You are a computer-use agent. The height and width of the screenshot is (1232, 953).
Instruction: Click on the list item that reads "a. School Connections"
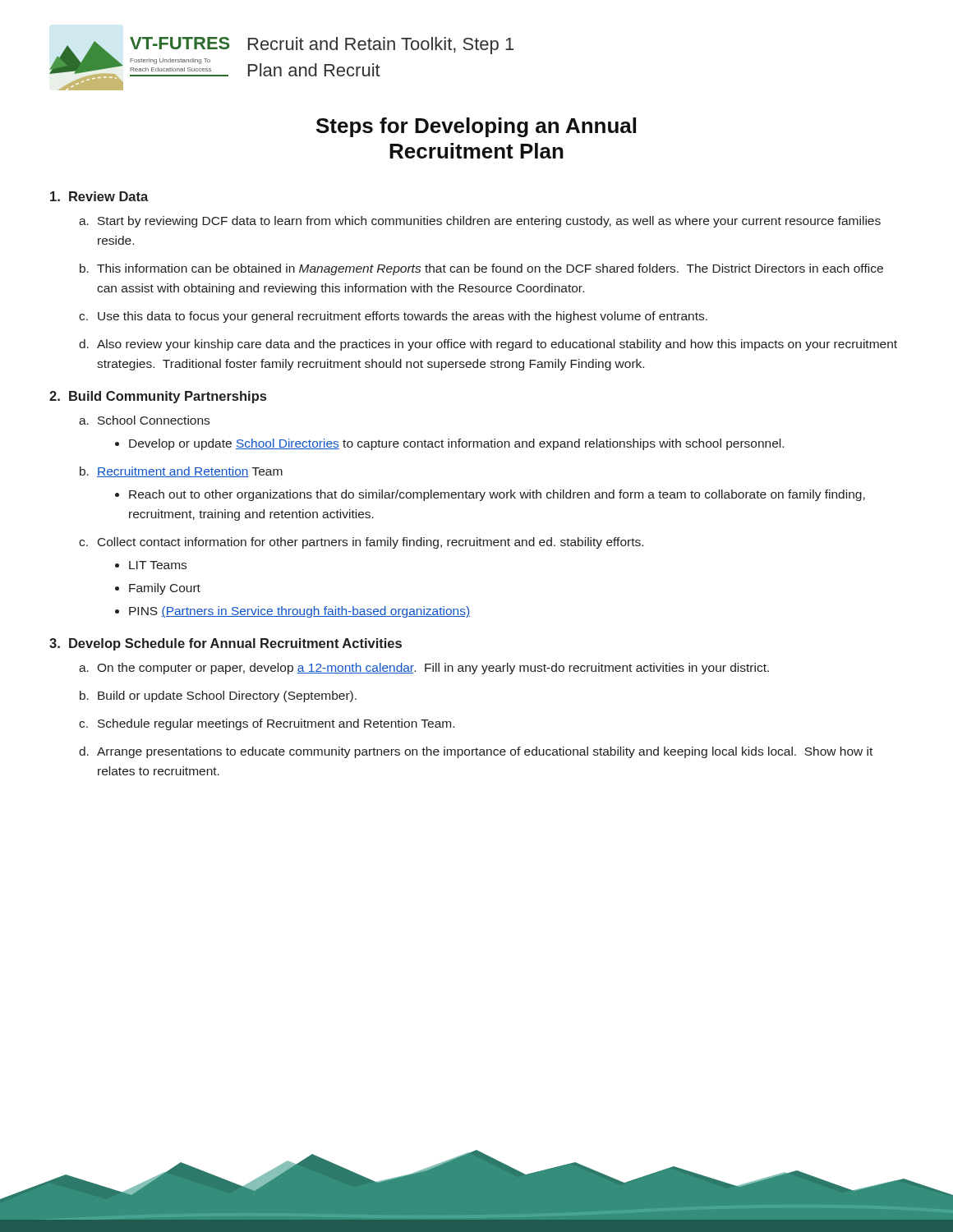[145, 421]
